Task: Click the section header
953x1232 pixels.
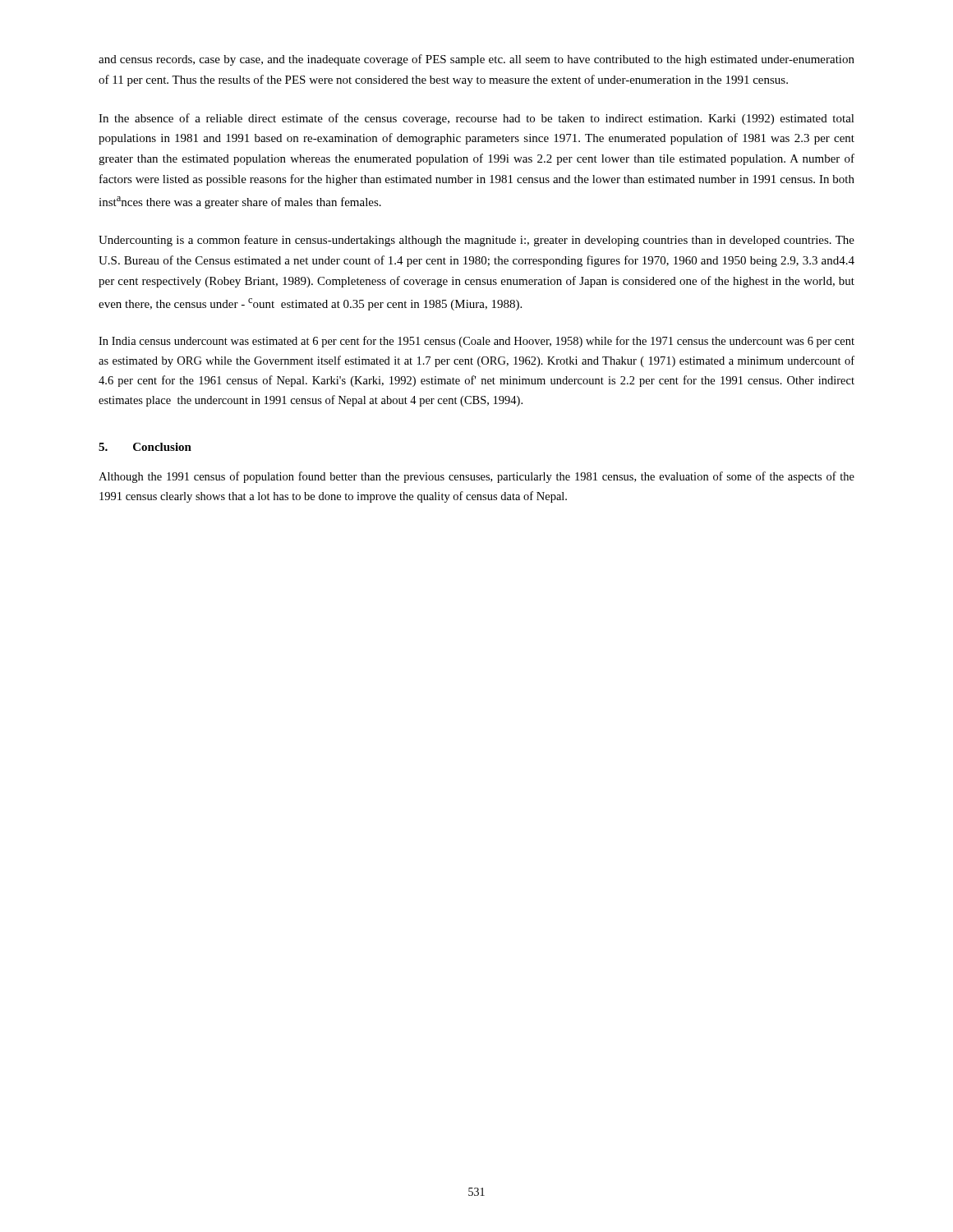Action: point(145,447)
